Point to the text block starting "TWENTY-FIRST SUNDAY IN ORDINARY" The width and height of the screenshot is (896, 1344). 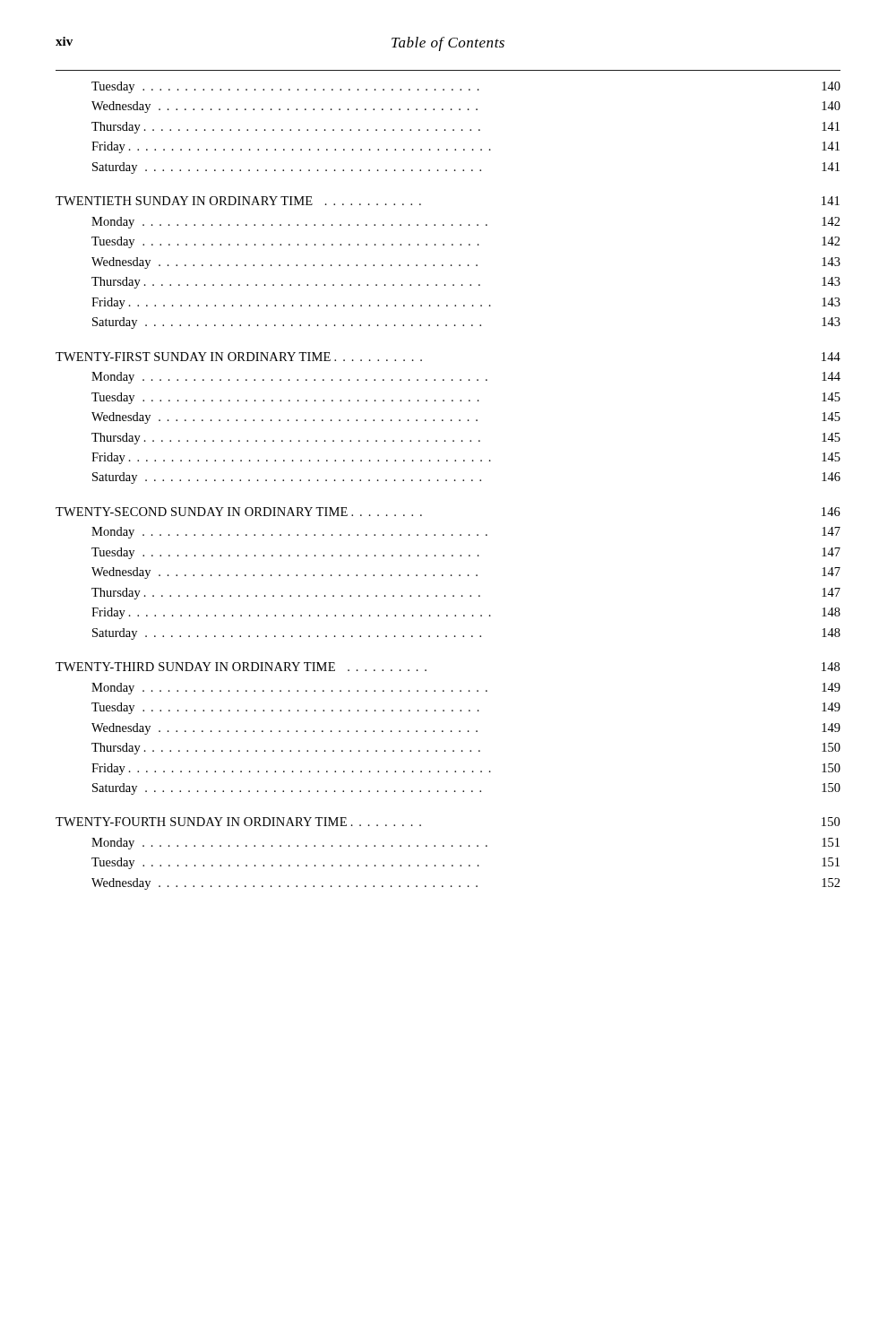tap(200, 355)
